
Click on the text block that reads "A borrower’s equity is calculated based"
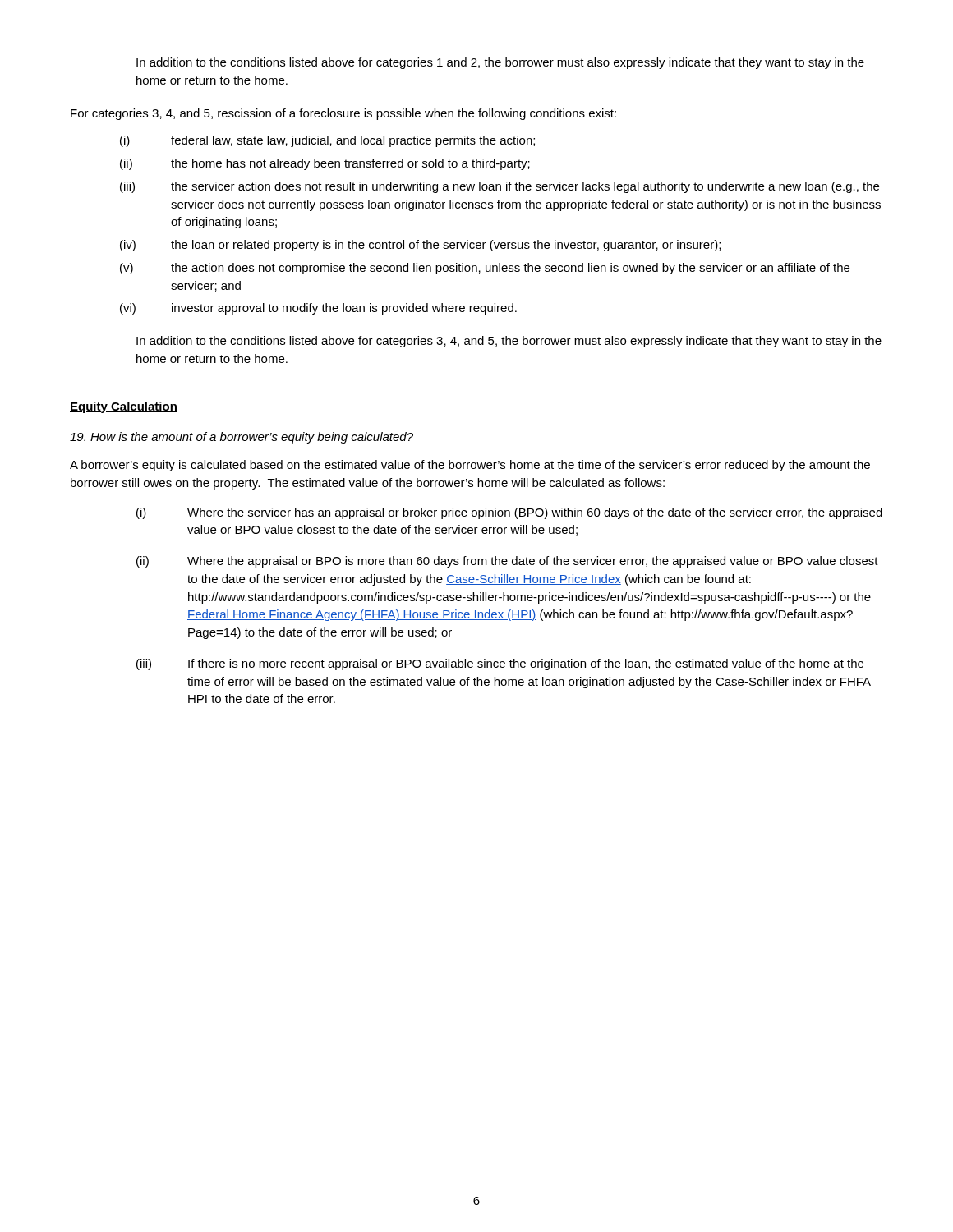coord(470,473)
